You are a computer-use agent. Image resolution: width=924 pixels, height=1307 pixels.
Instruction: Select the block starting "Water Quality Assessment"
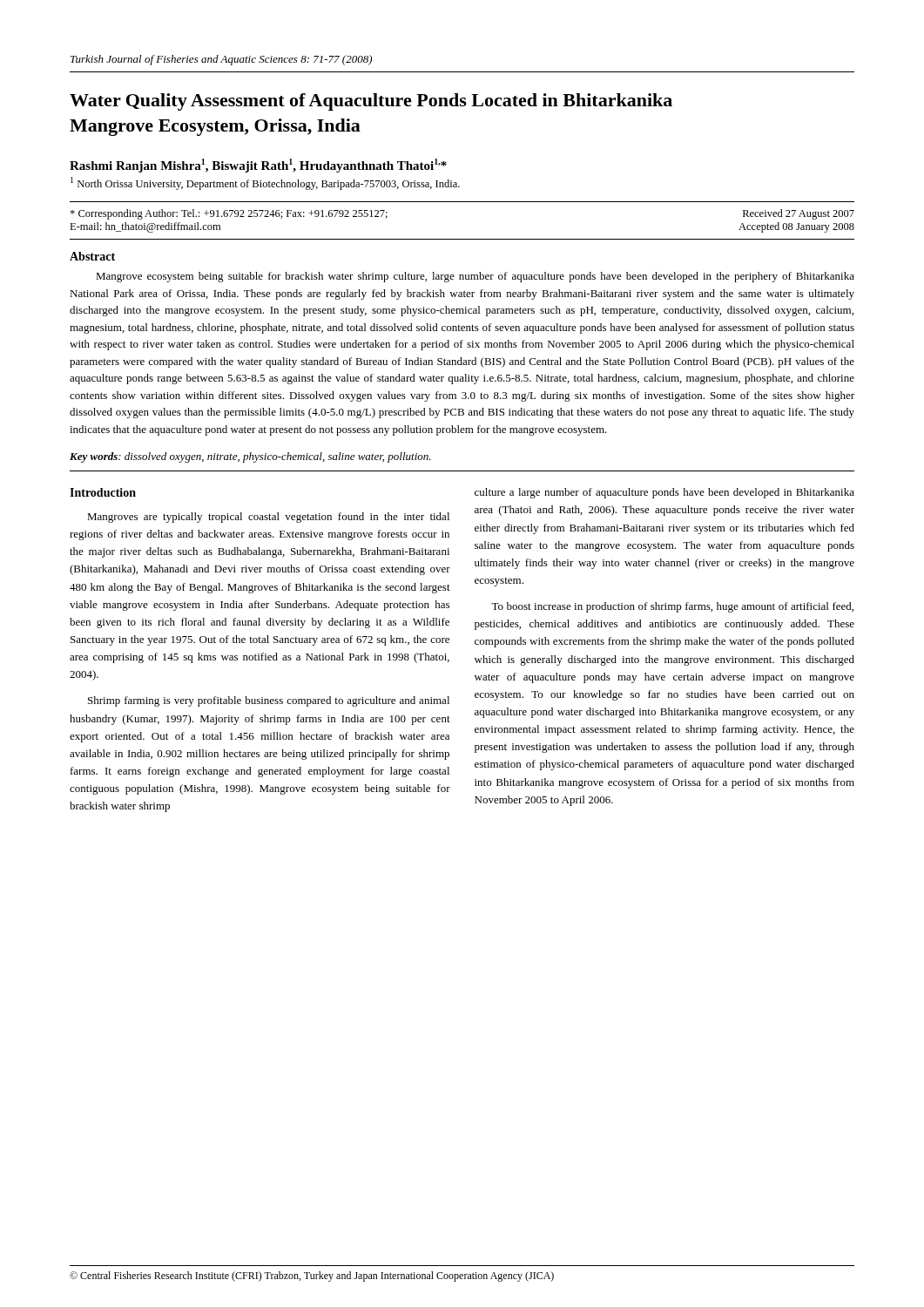pyautogui.click(x=462, y=113)
